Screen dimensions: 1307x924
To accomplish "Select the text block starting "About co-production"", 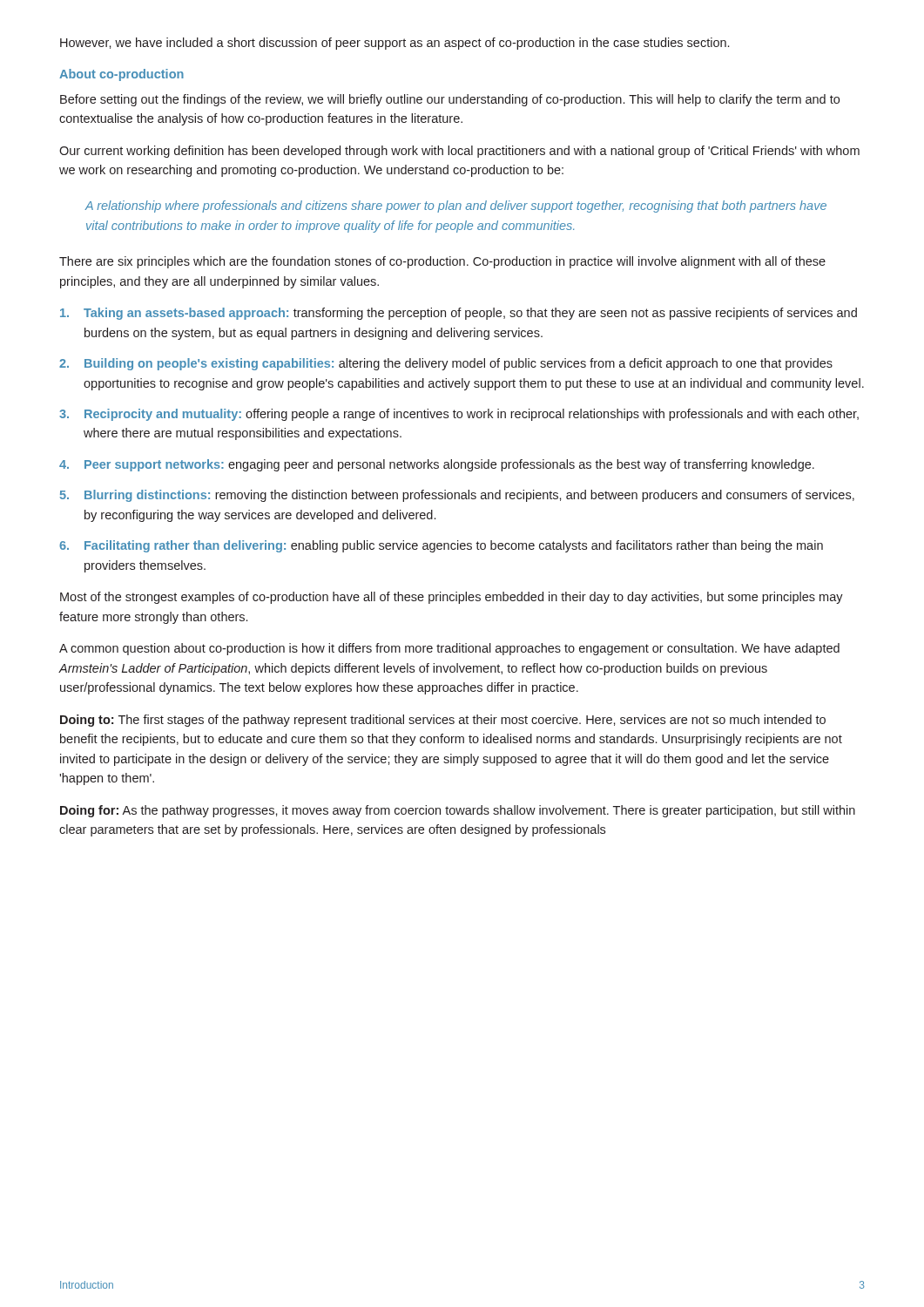I will (121, 75).
